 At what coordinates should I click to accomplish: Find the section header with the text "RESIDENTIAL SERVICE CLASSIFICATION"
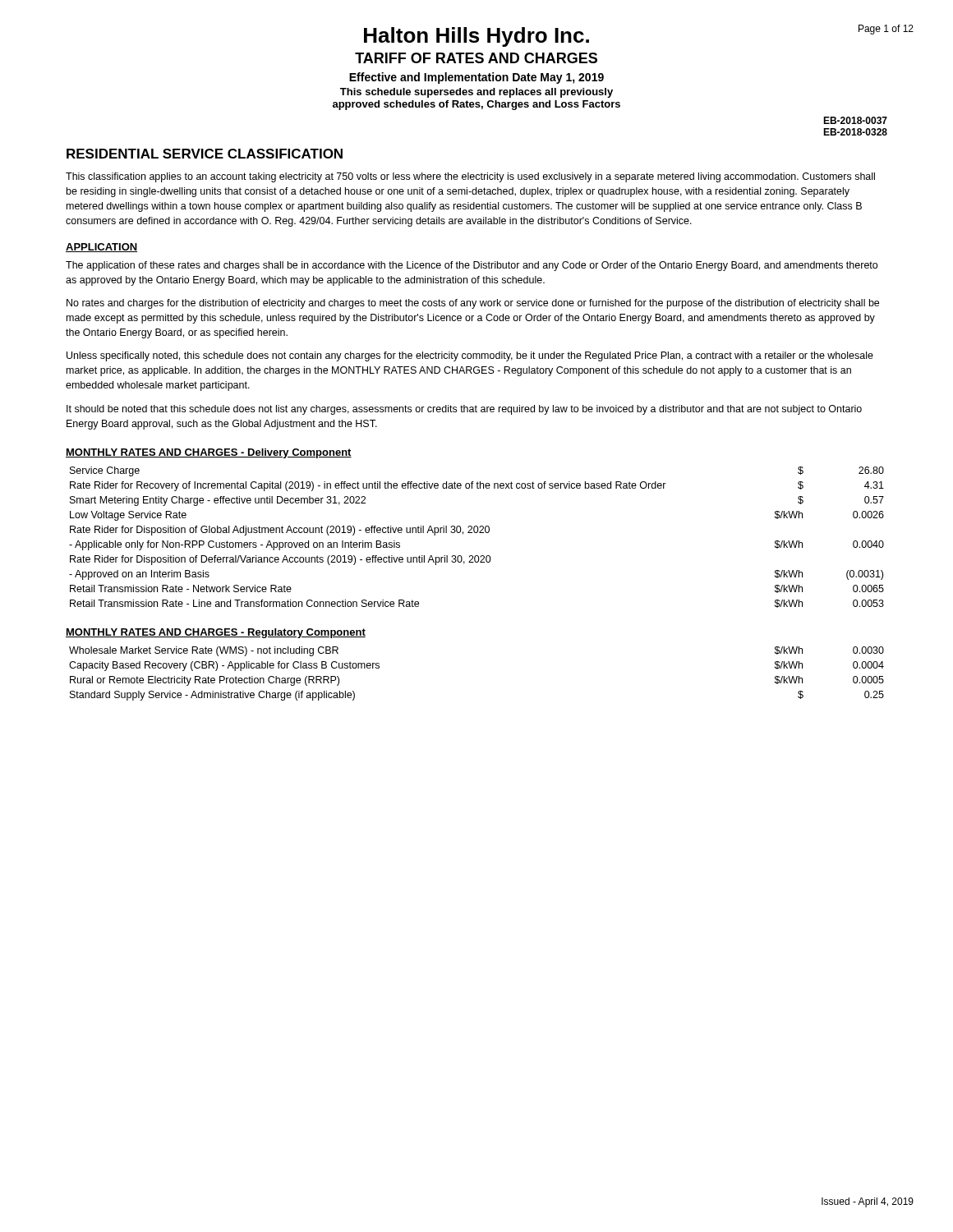(205, 154)
